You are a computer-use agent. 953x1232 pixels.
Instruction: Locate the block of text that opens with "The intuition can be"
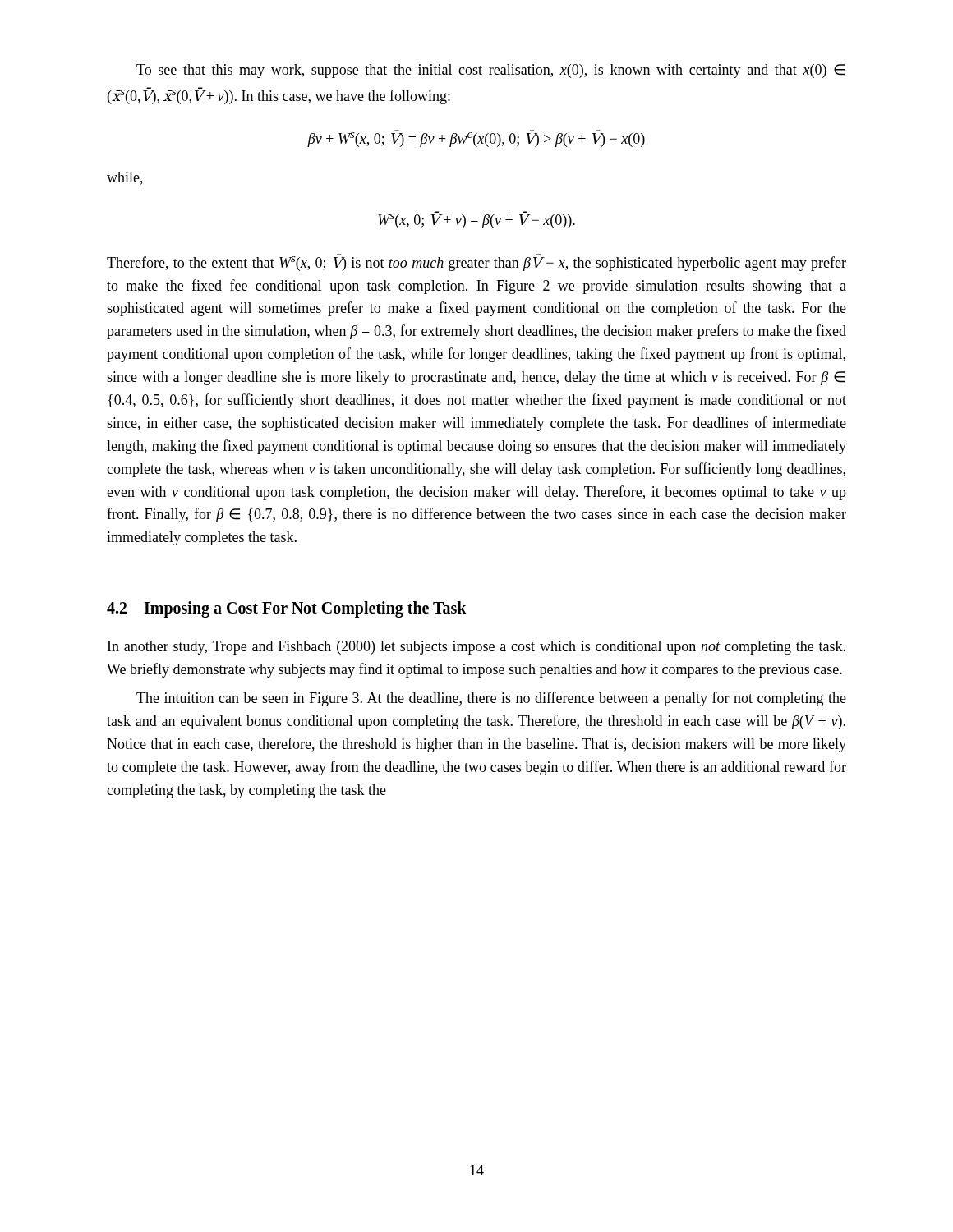point(476,745)
